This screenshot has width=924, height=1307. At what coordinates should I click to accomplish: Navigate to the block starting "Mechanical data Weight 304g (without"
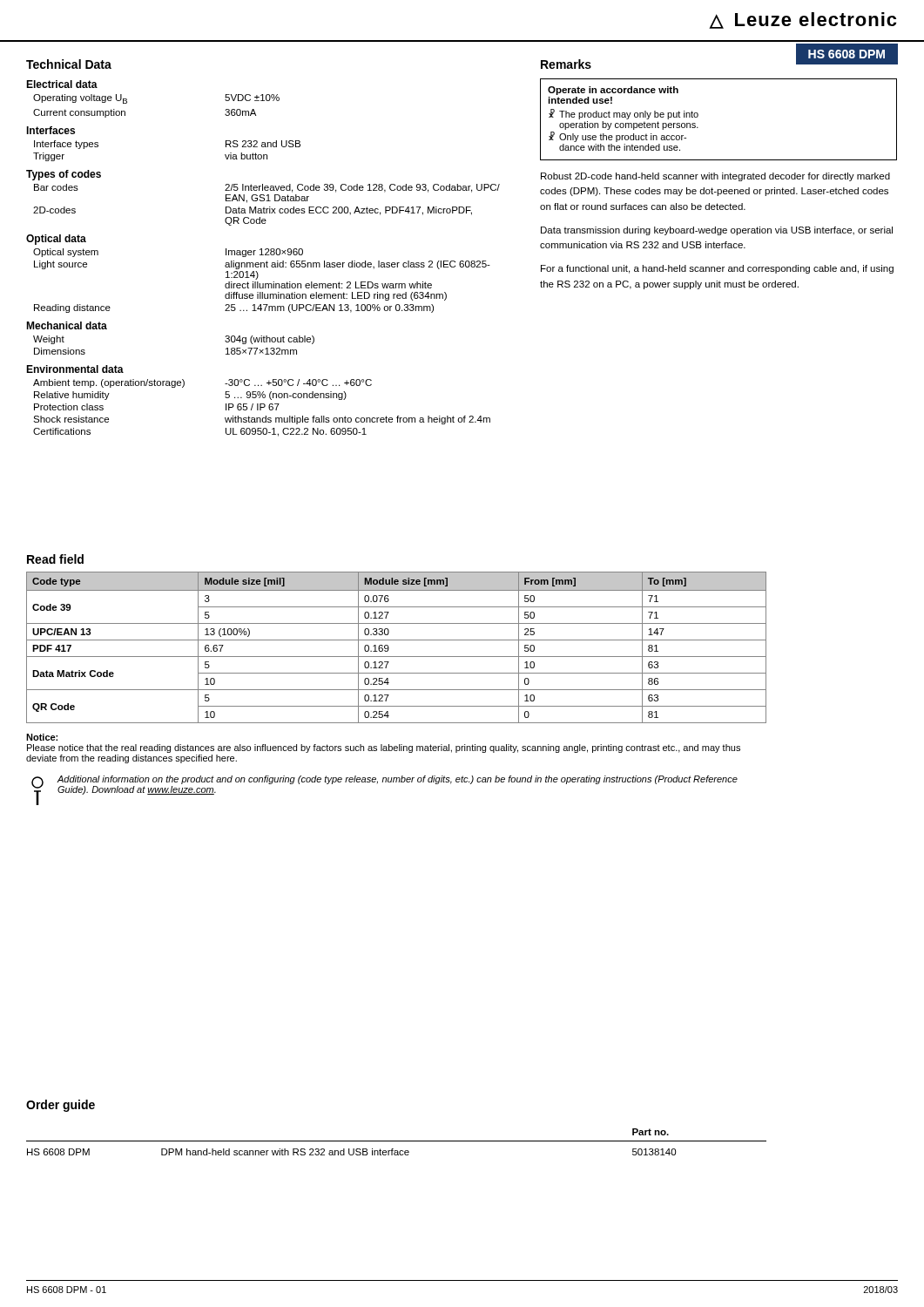click(x=270, y=338)
